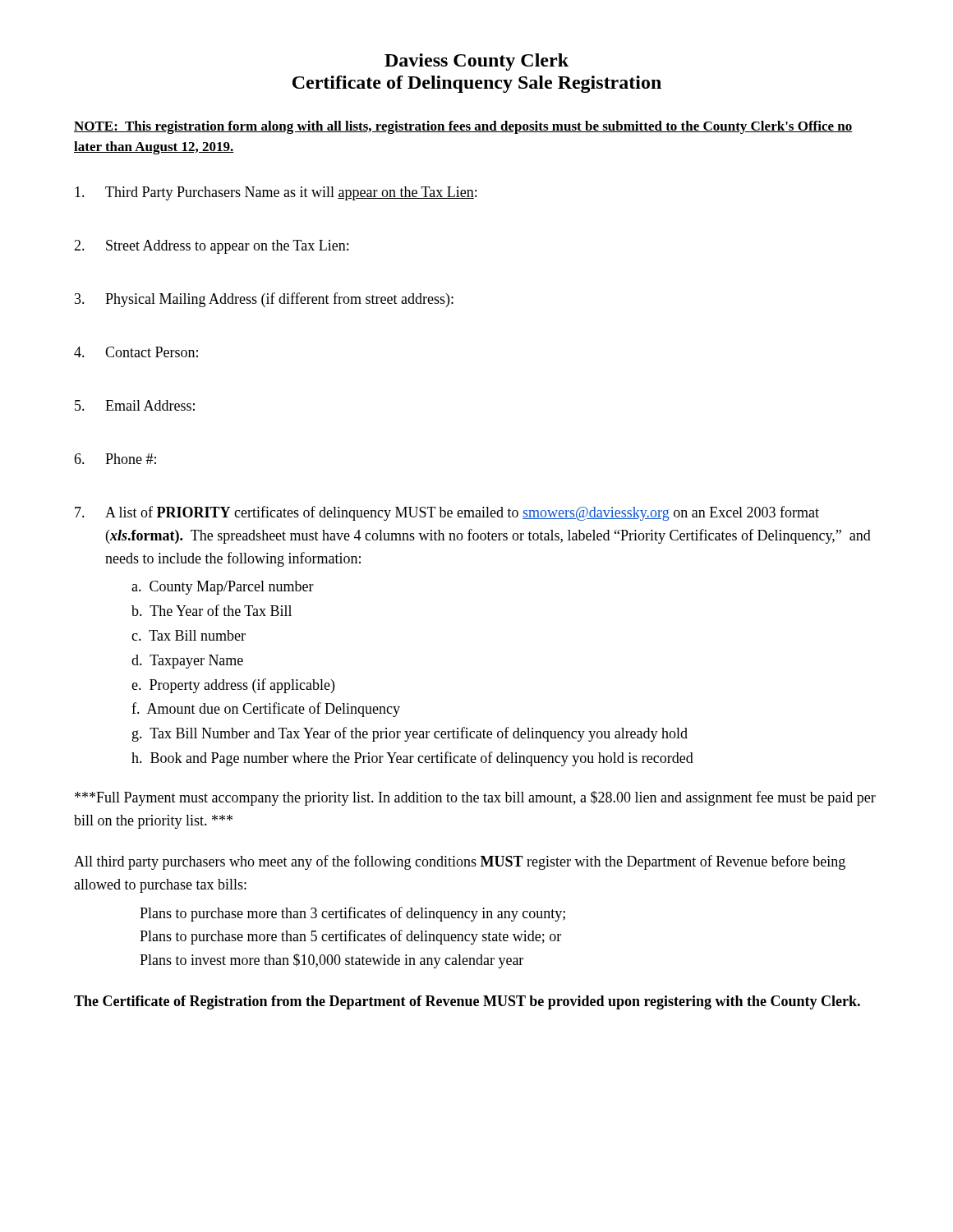Screen dimensions: 1232x953
Task: Select the block starting "All third party"
Action: pos(476,913)
